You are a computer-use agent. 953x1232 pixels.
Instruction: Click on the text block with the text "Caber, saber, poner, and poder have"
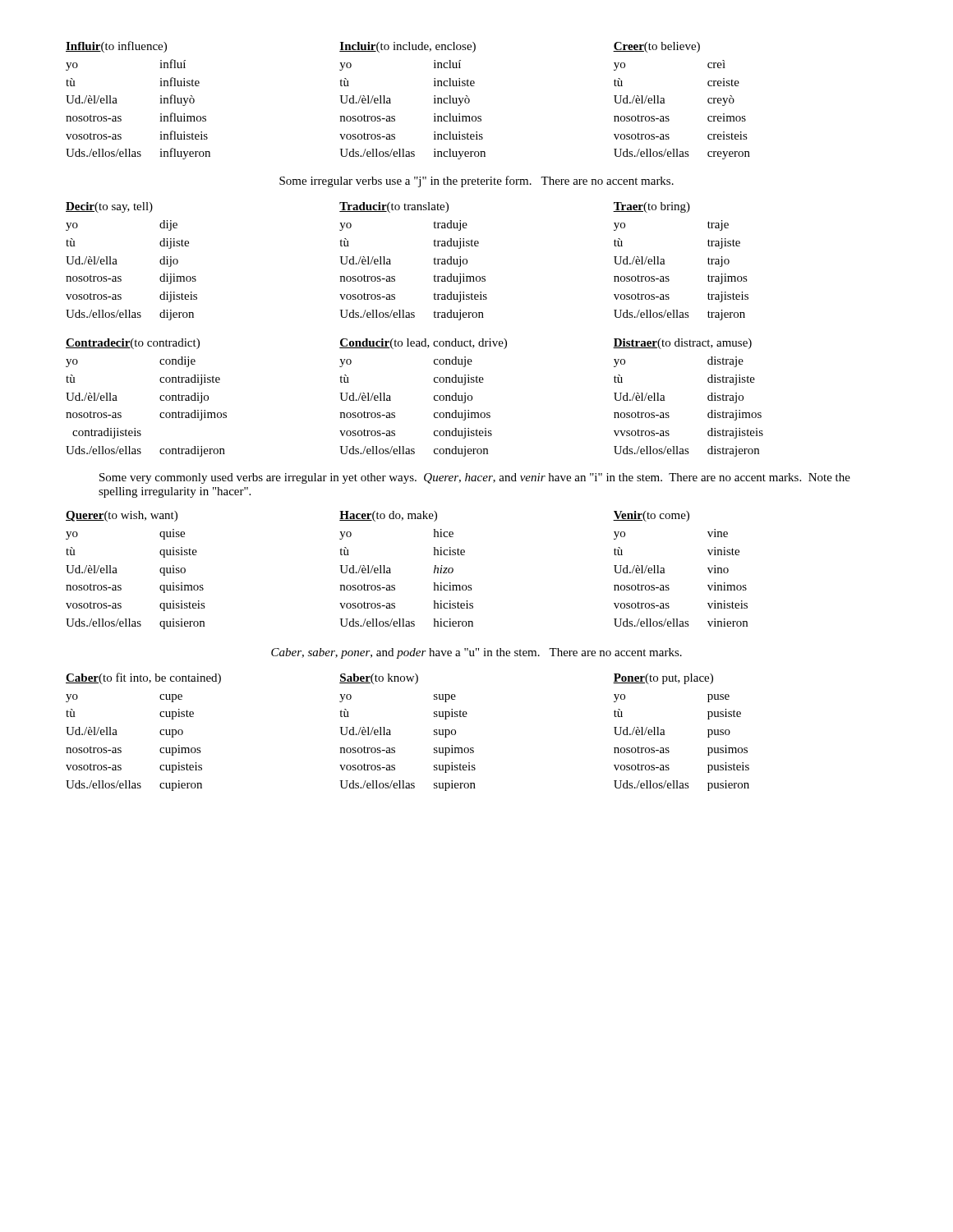pos(476,652)
